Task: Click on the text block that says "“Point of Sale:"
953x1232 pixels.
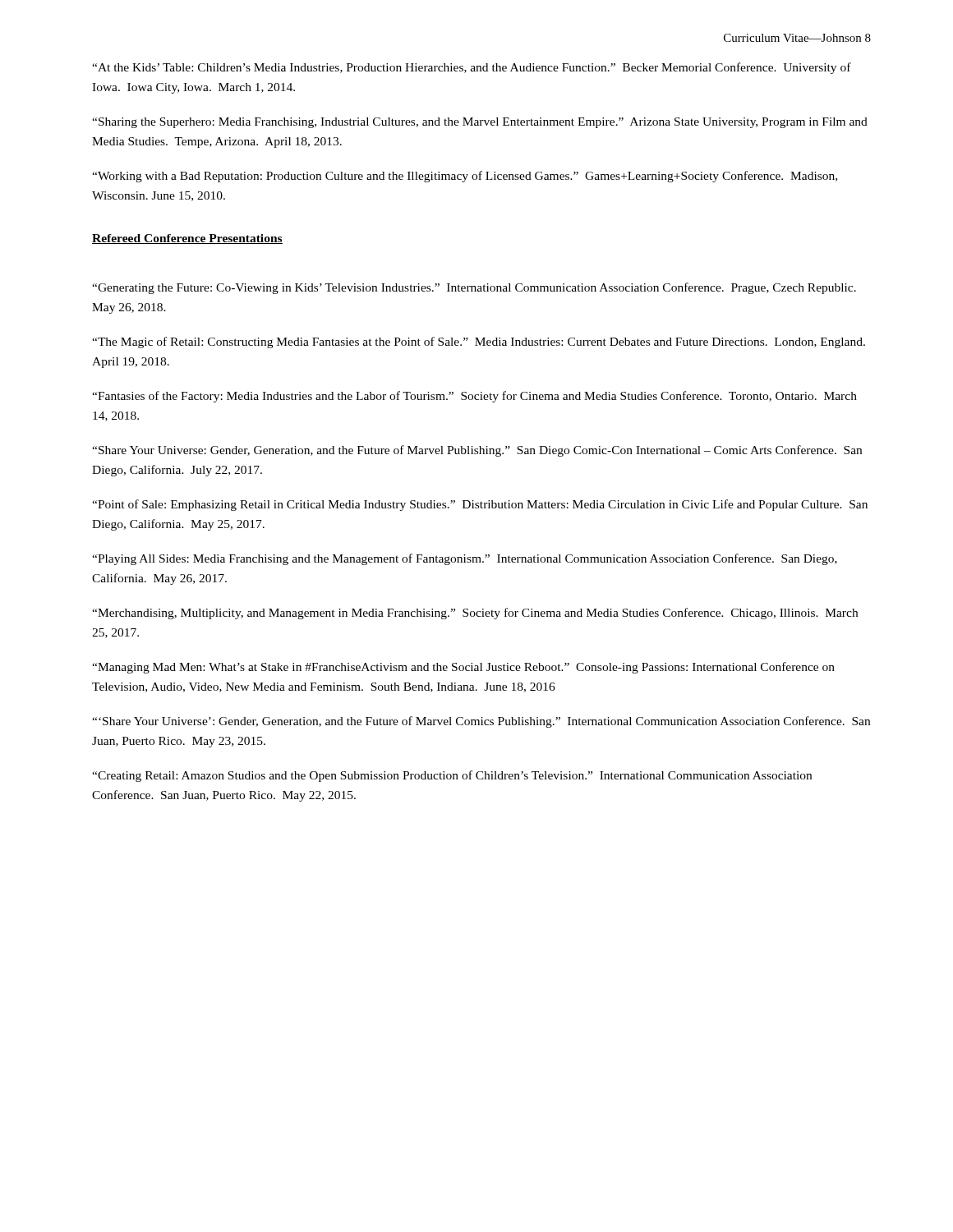Action: point(480,514)
